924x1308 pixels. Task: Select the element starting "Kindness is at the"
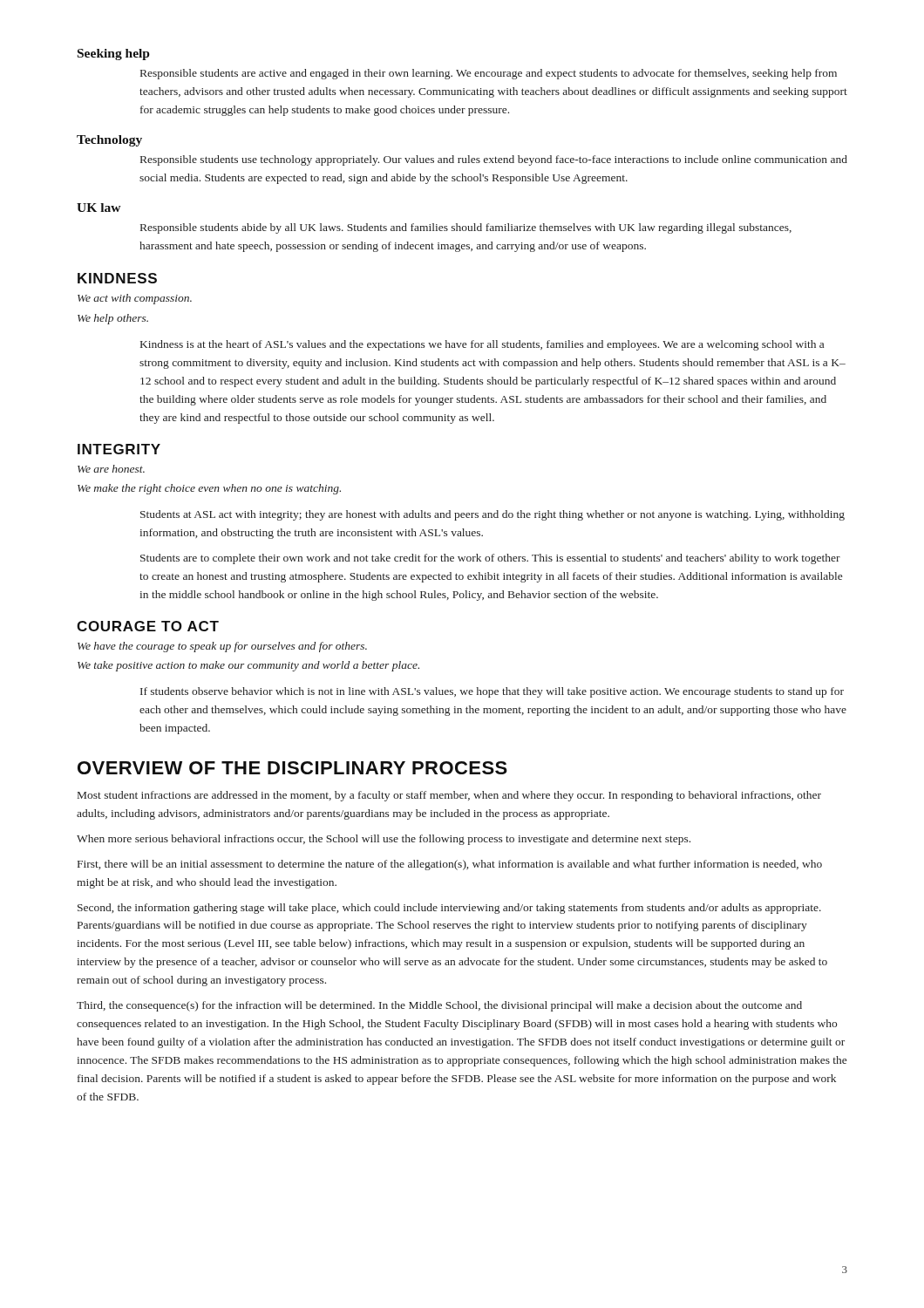(492, 380)
